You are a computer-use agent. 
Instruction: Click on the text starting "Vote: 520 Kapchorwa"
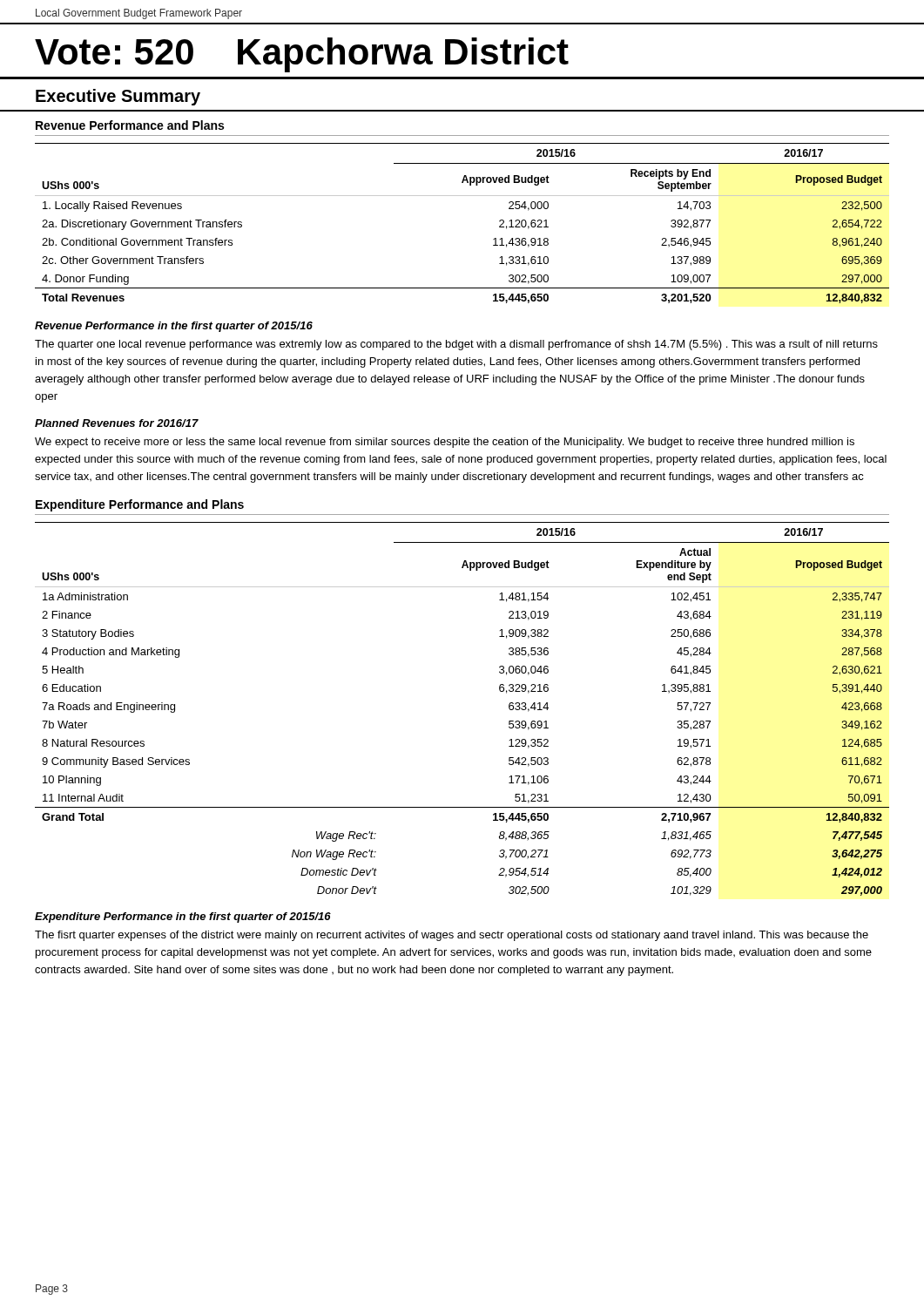pos(302,52)
